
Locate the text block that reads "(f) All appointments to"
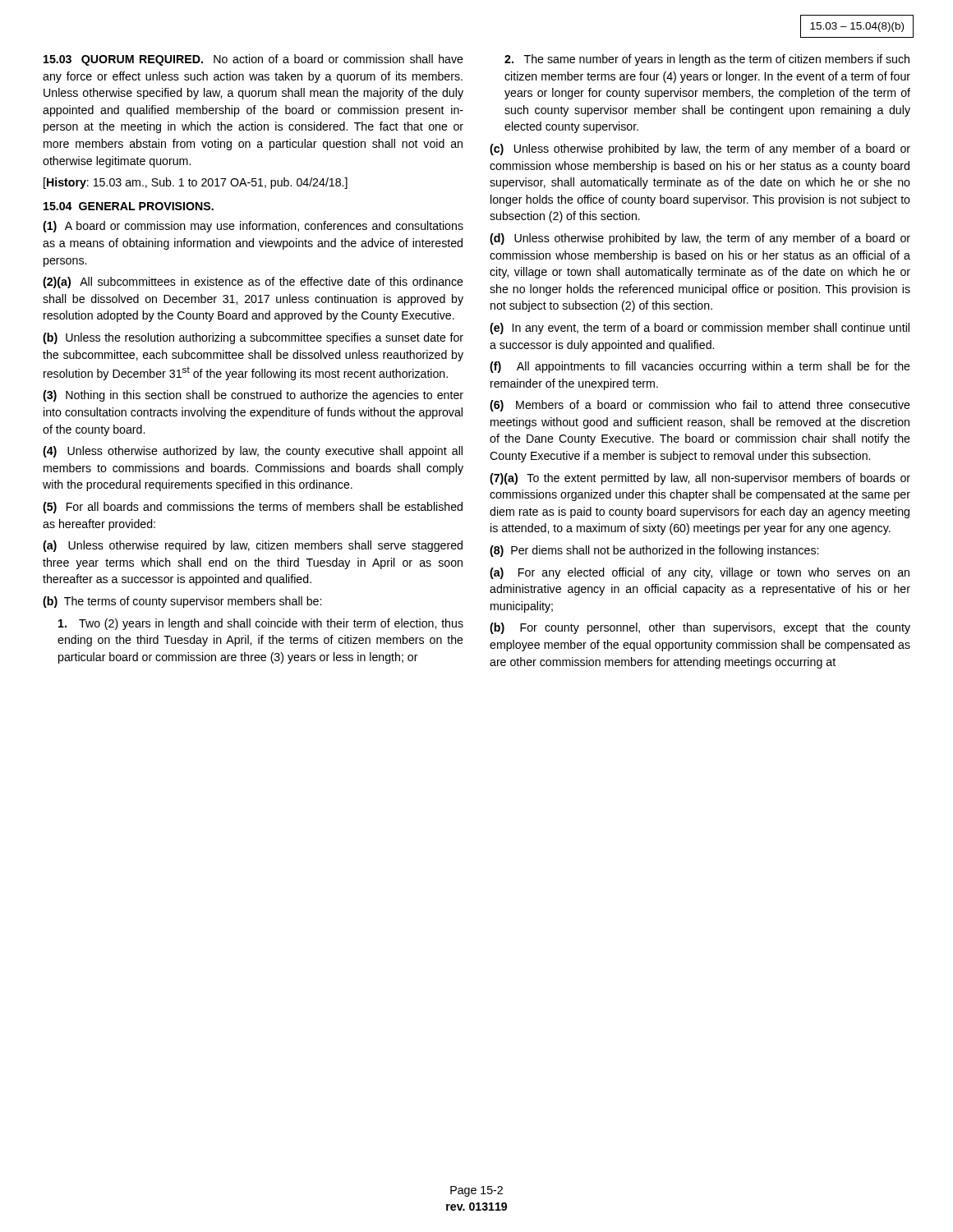point(700,375)
